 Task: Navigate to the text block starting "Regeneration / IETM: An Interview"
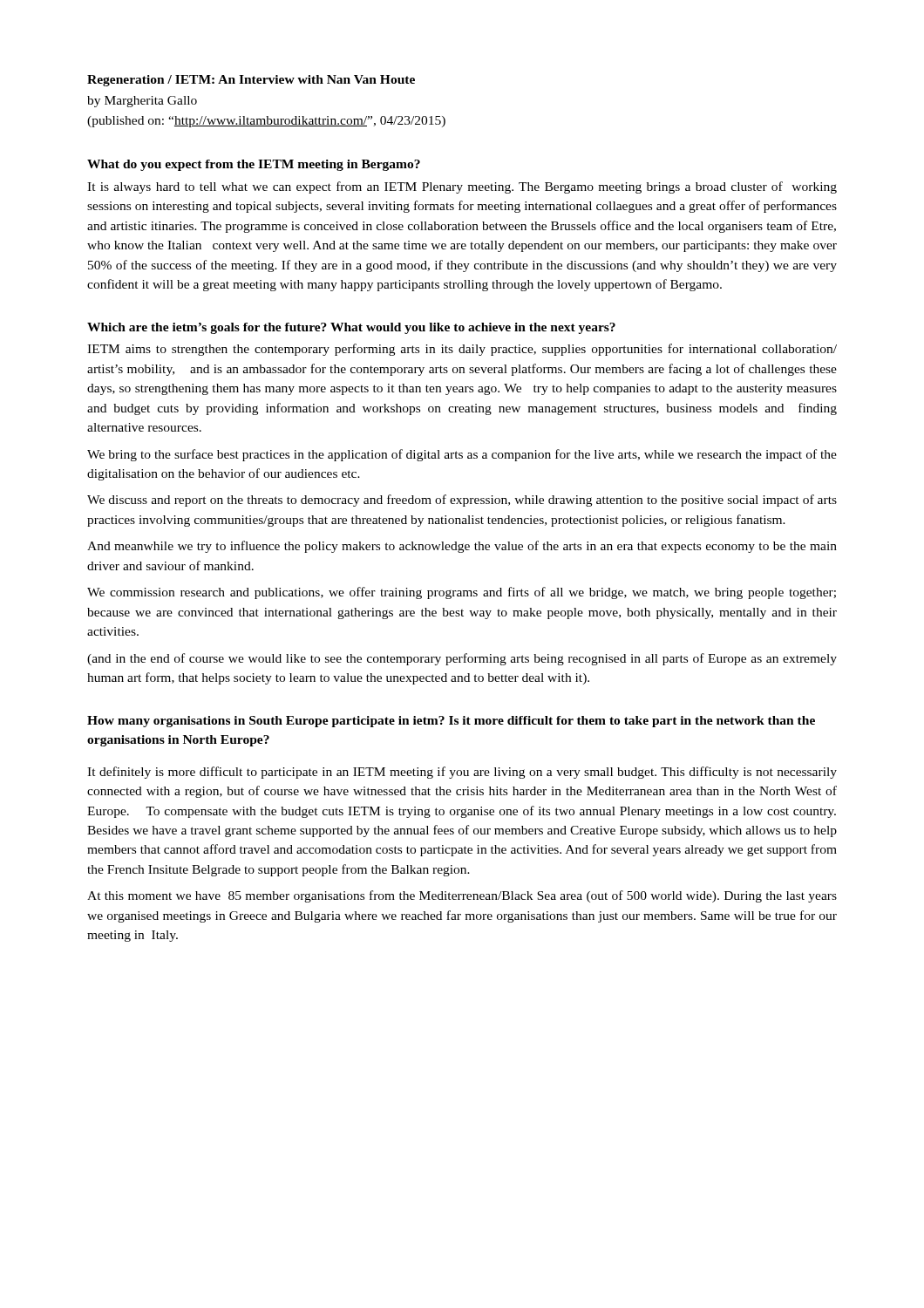coord(251,79)
